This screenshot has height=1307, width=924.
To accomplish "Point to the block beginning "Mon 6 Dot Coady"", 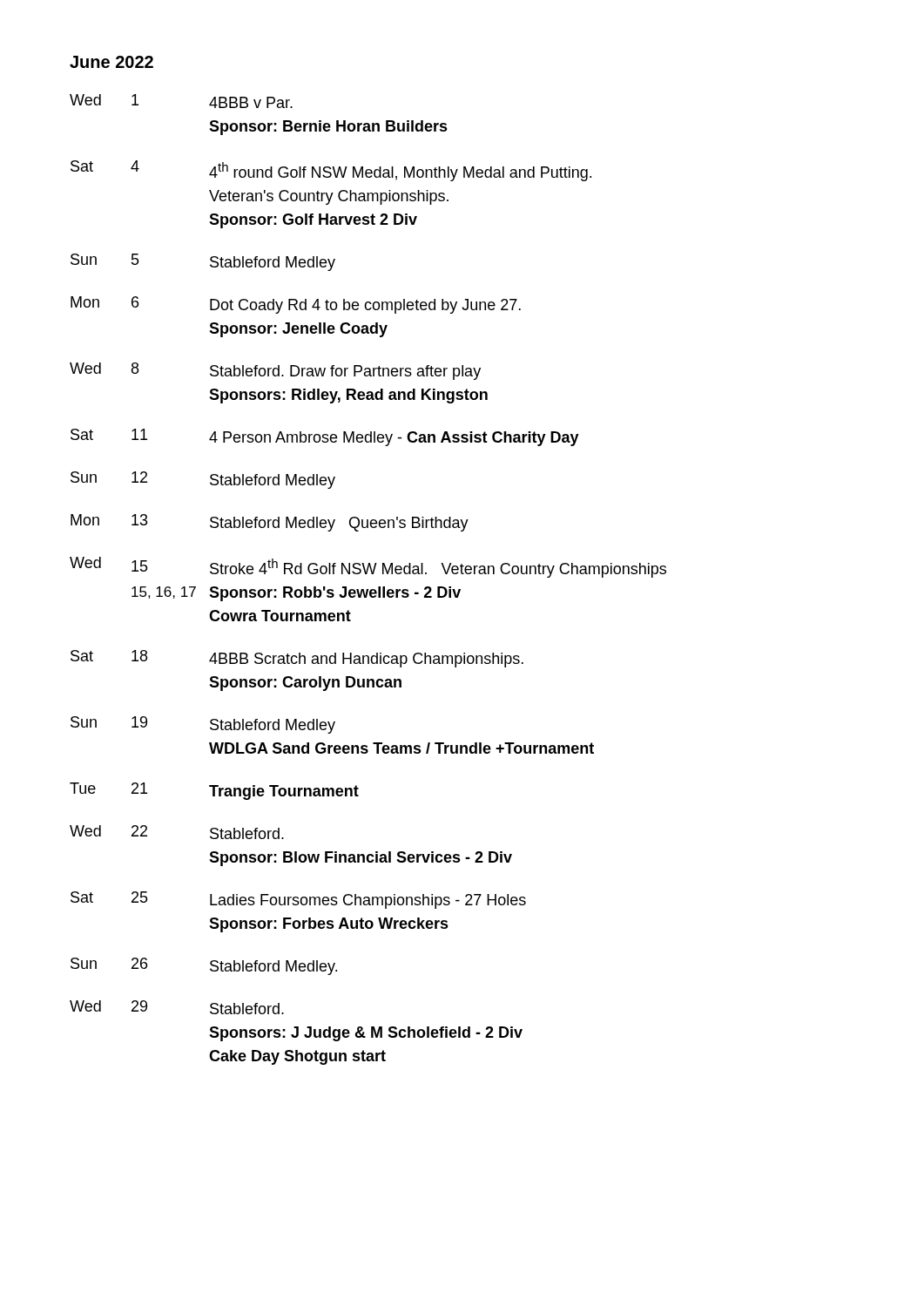I will [462, 317].
